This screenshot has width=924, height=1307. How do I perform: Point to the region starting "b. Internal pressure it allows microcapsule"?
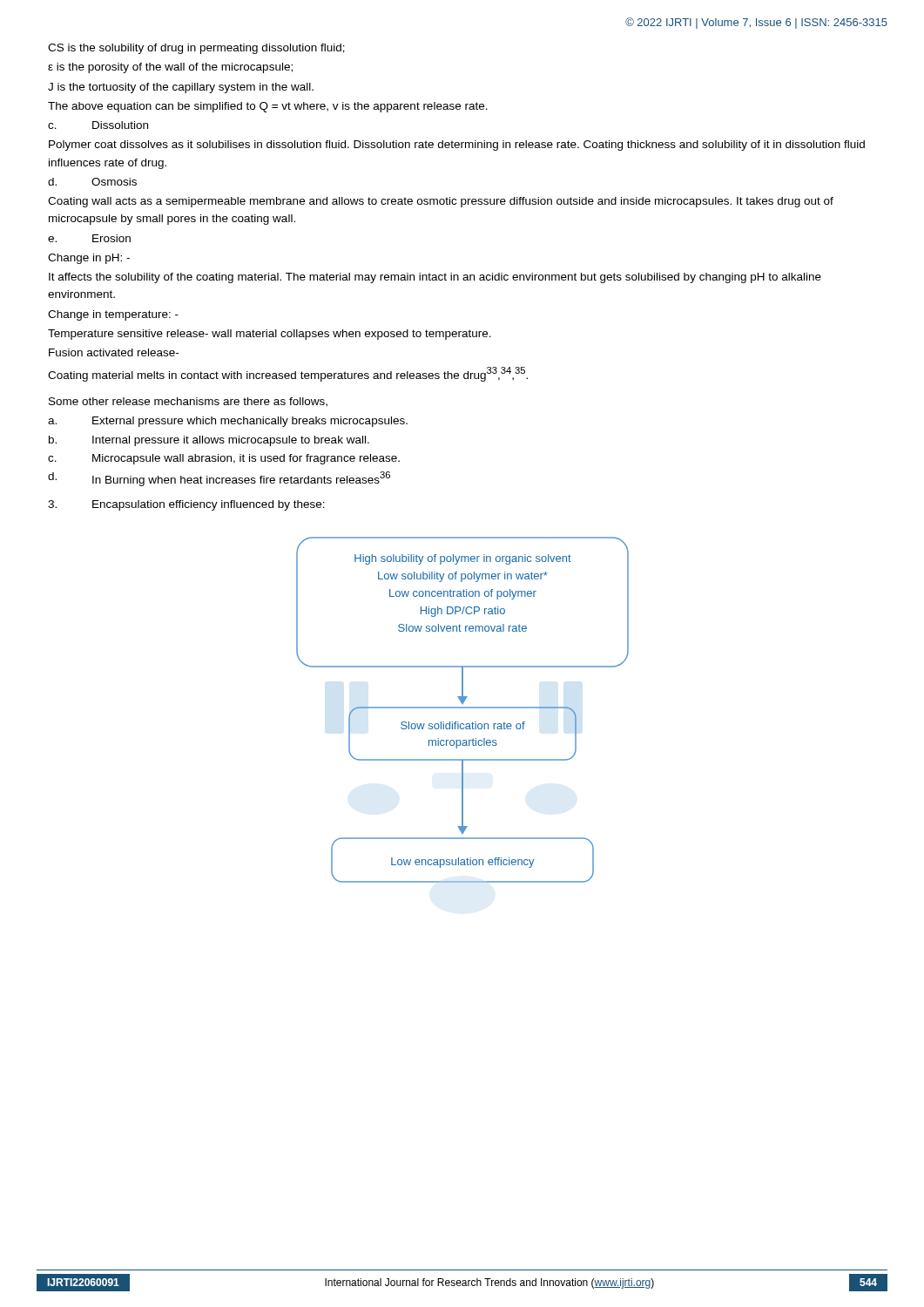click(x=209, y=441)
